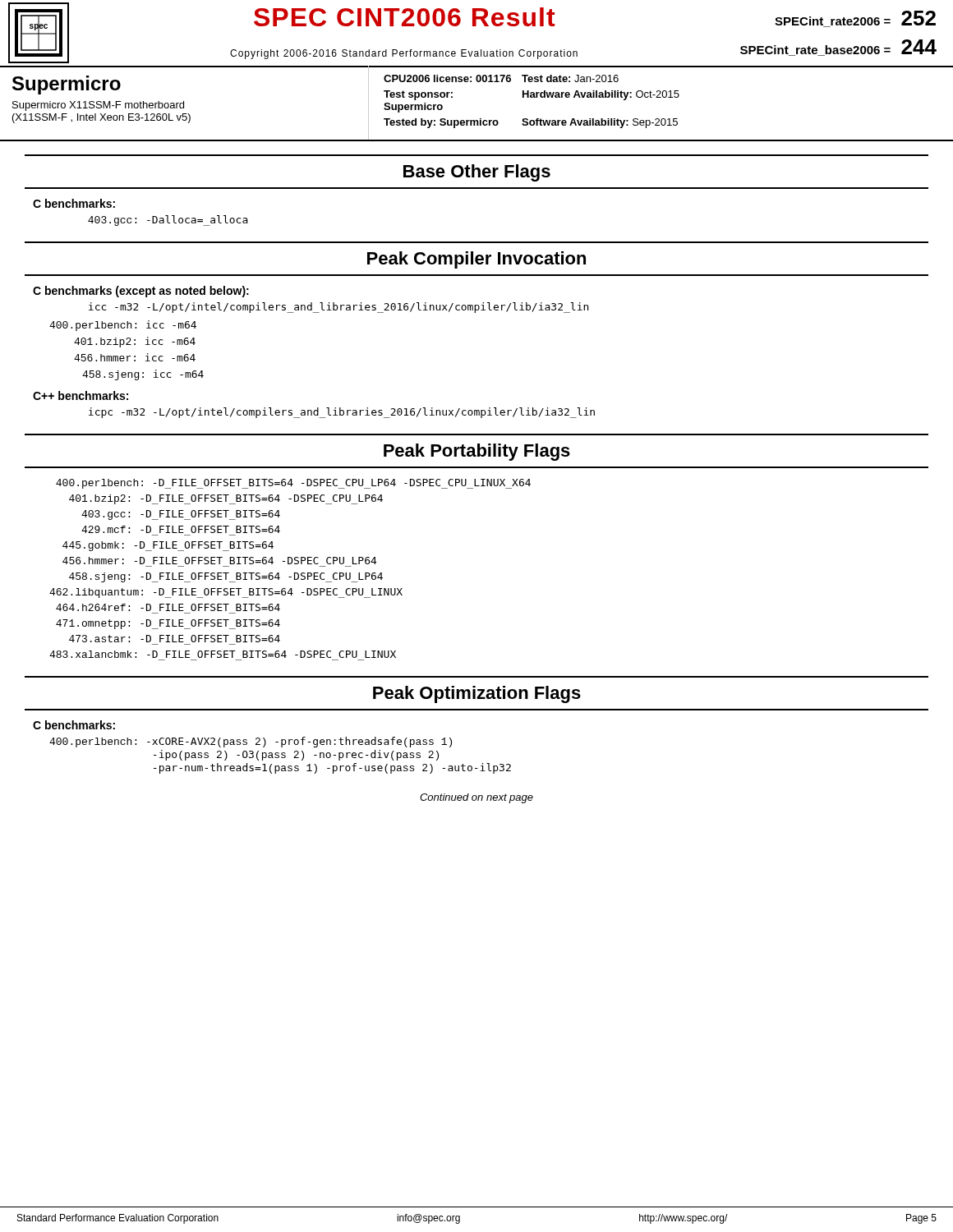
Task: Where does it say "400.perlbench: -D_FILE_OFFSET_BITS=64 -DSPEC_CPU_LP64 -DSPEC_CPU_LINUX_X64"?
Action: (290, 483)
